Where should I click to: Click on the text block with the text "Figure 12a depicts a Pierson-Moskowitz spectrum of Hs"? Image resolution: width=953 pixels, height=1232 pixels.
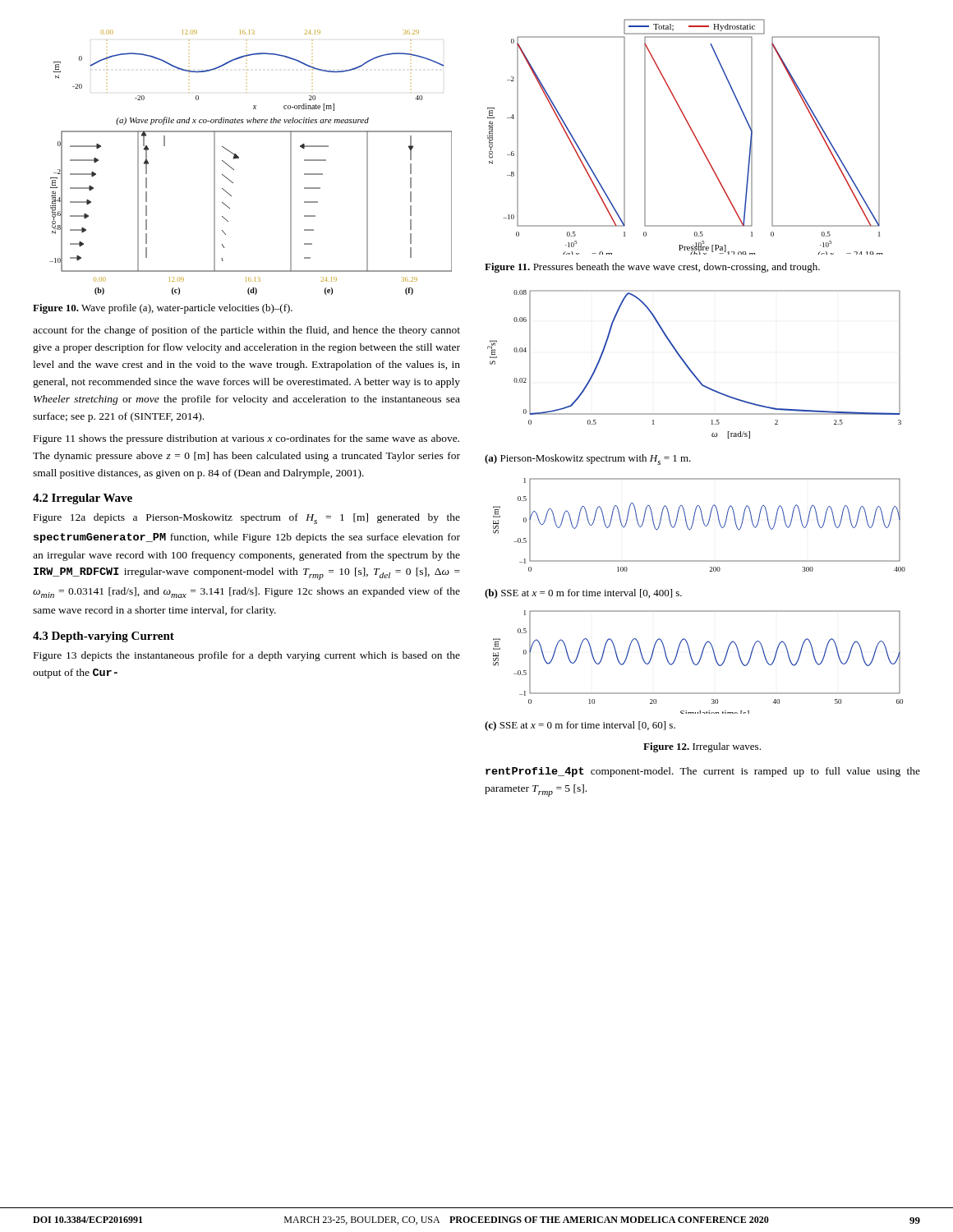point(246,564)
